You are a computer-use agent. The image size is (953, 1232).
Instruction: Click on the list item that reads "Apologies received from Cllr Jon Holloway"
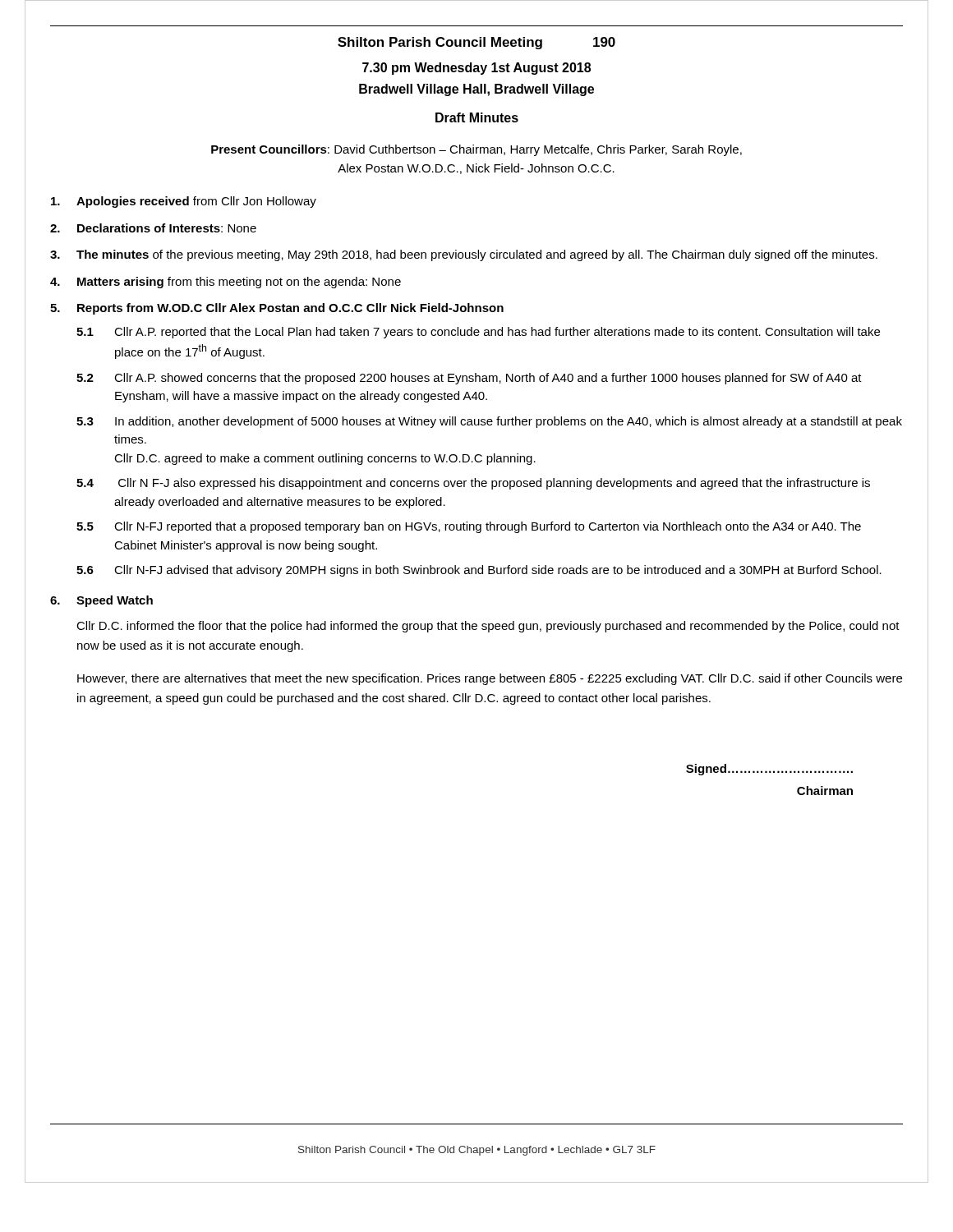183,202
